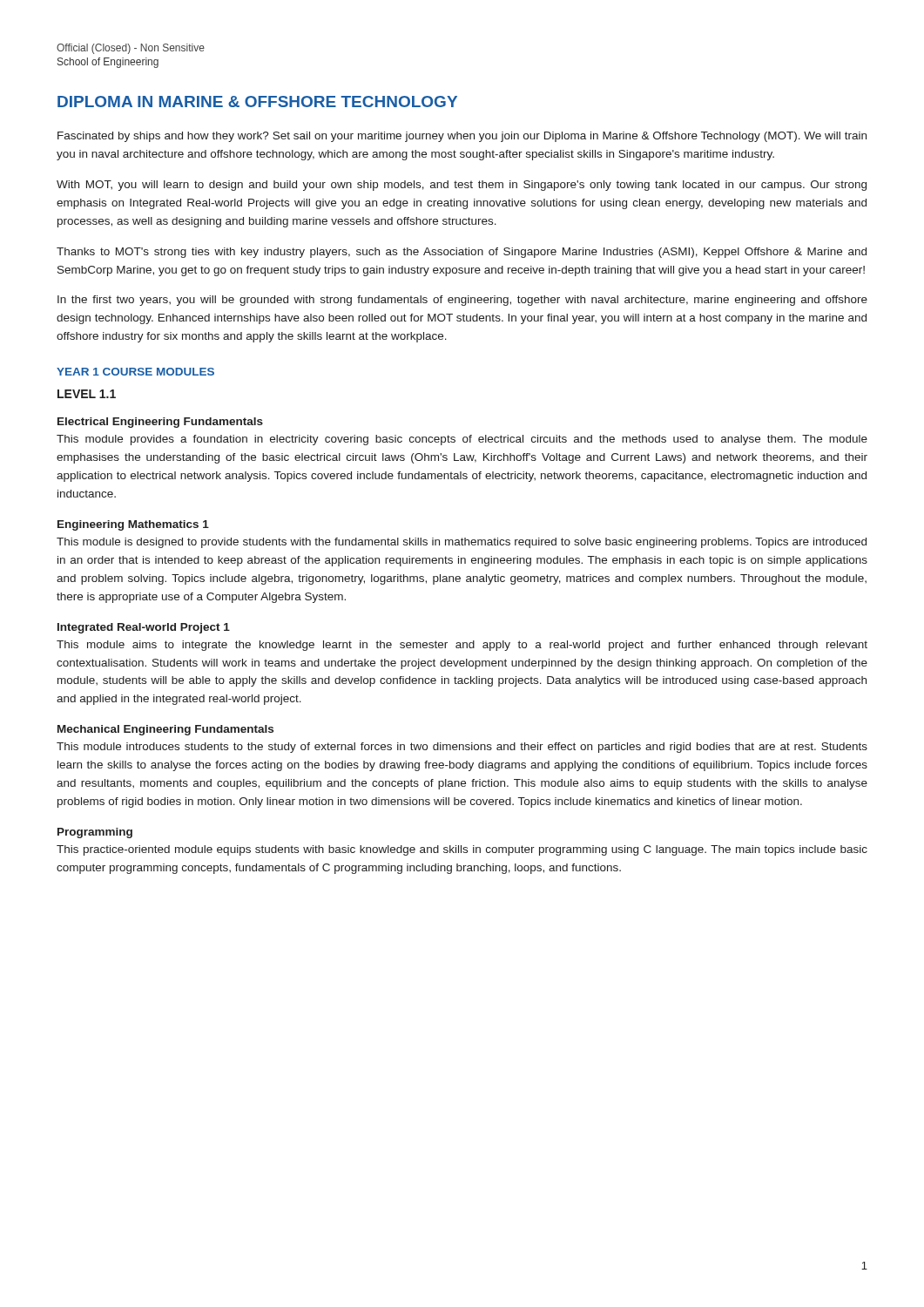
Task: Click on the text block starting "LEVEL 1.1"
Action: point(86,394)
